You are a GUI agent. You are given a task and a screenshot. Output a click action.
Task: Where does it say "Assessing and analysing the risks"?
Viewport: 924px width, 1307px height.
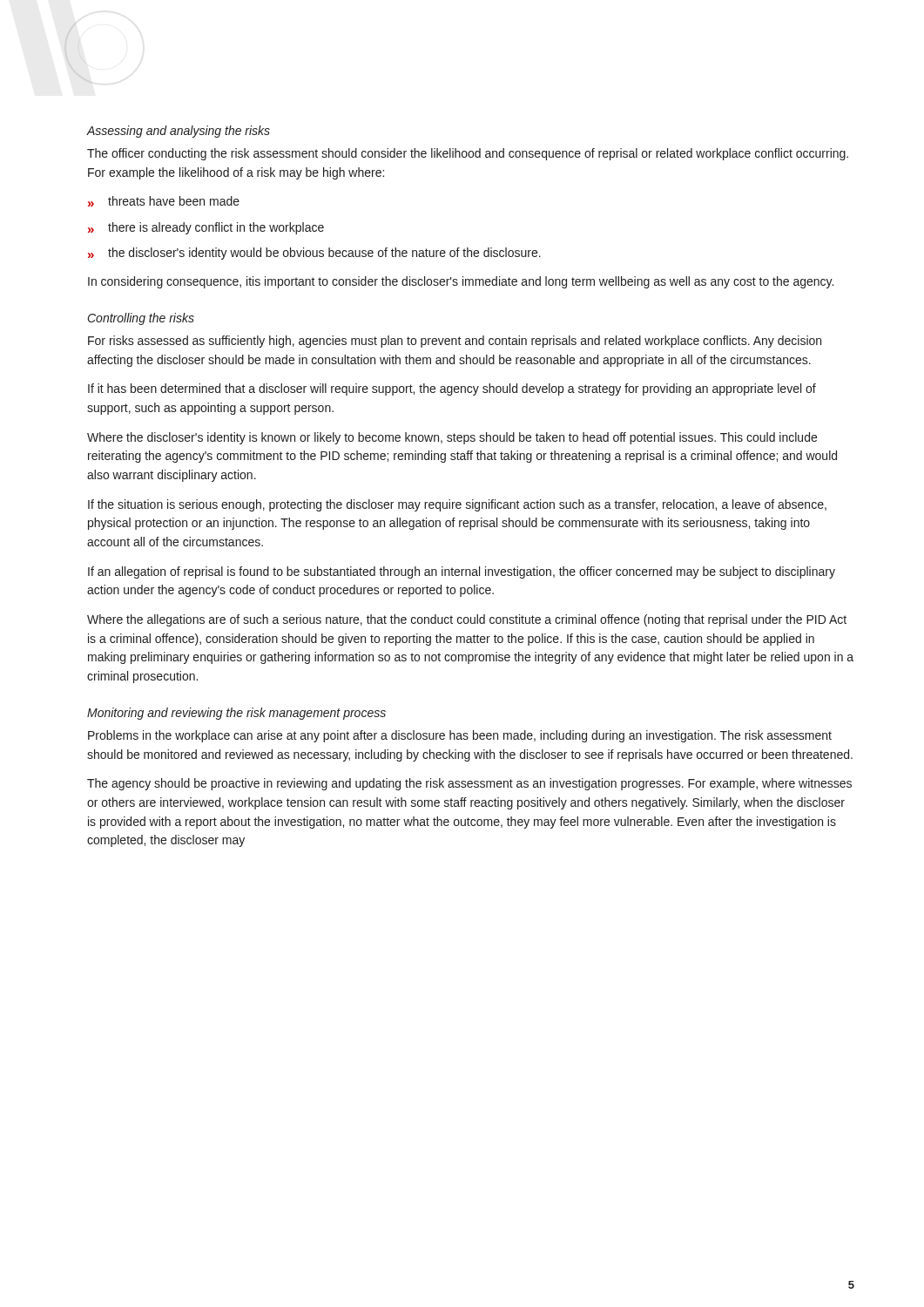pyautogui.click(x=179, y=131)
